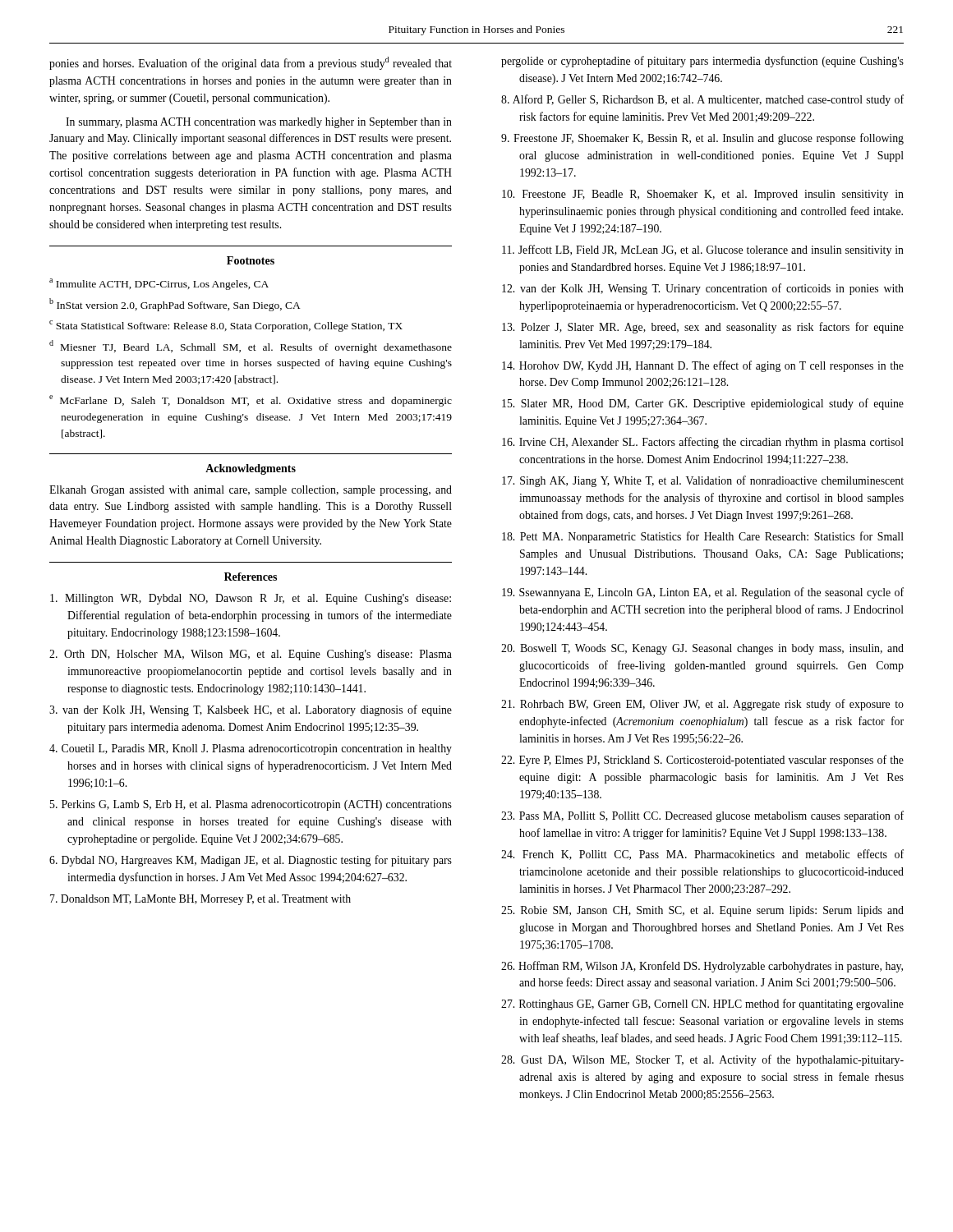Click on the block starting "20. Boswell T, Woods SC, Kenagy"
953x1232 pixels.
pyautogui.click(x=702, y=666)
